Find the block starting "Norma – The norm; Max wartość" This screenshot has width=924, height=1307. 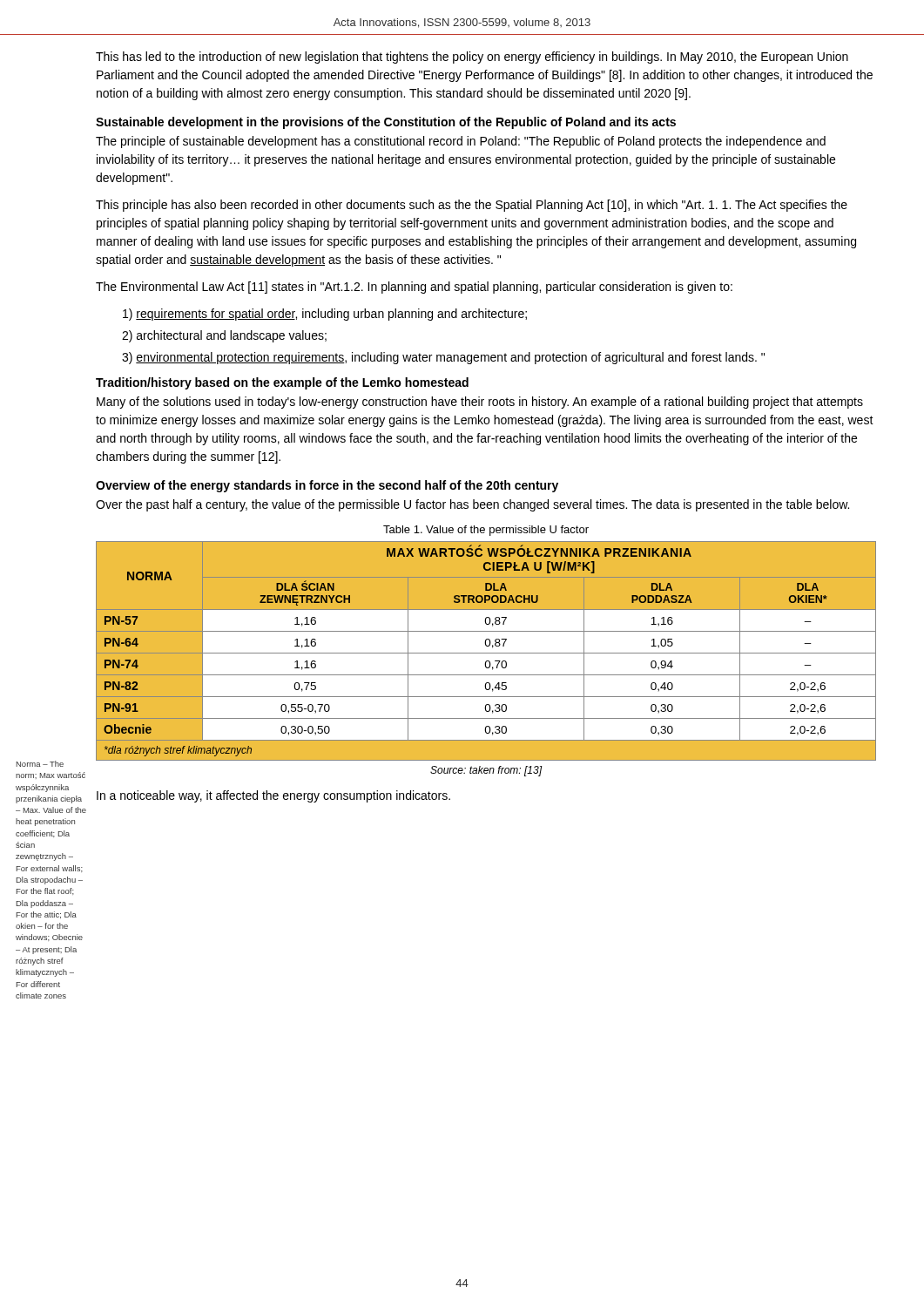click(51, 880)
